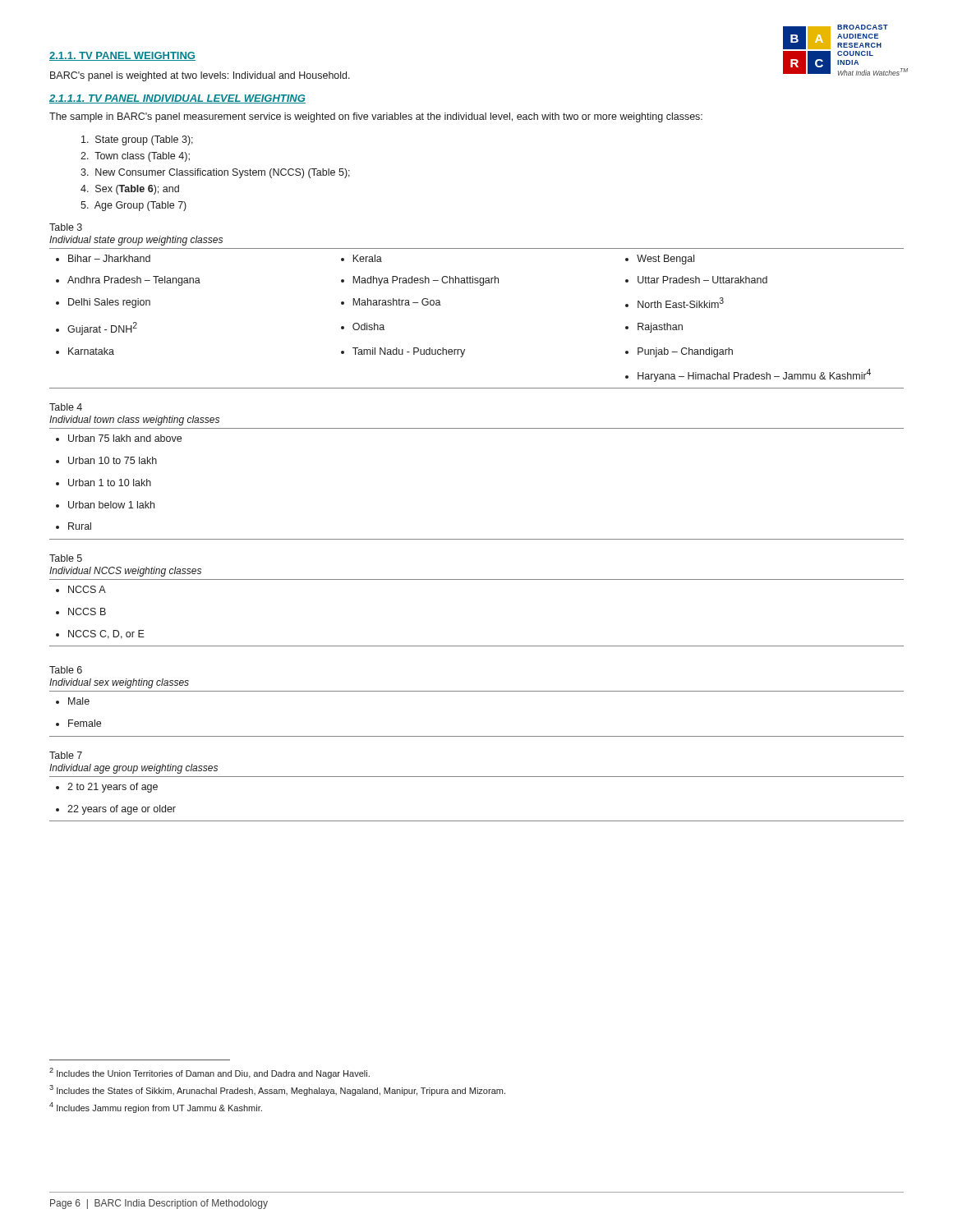Find the caption that says "Table 6"
Viewport: 953px width, 1232px height.
point(66,671)
